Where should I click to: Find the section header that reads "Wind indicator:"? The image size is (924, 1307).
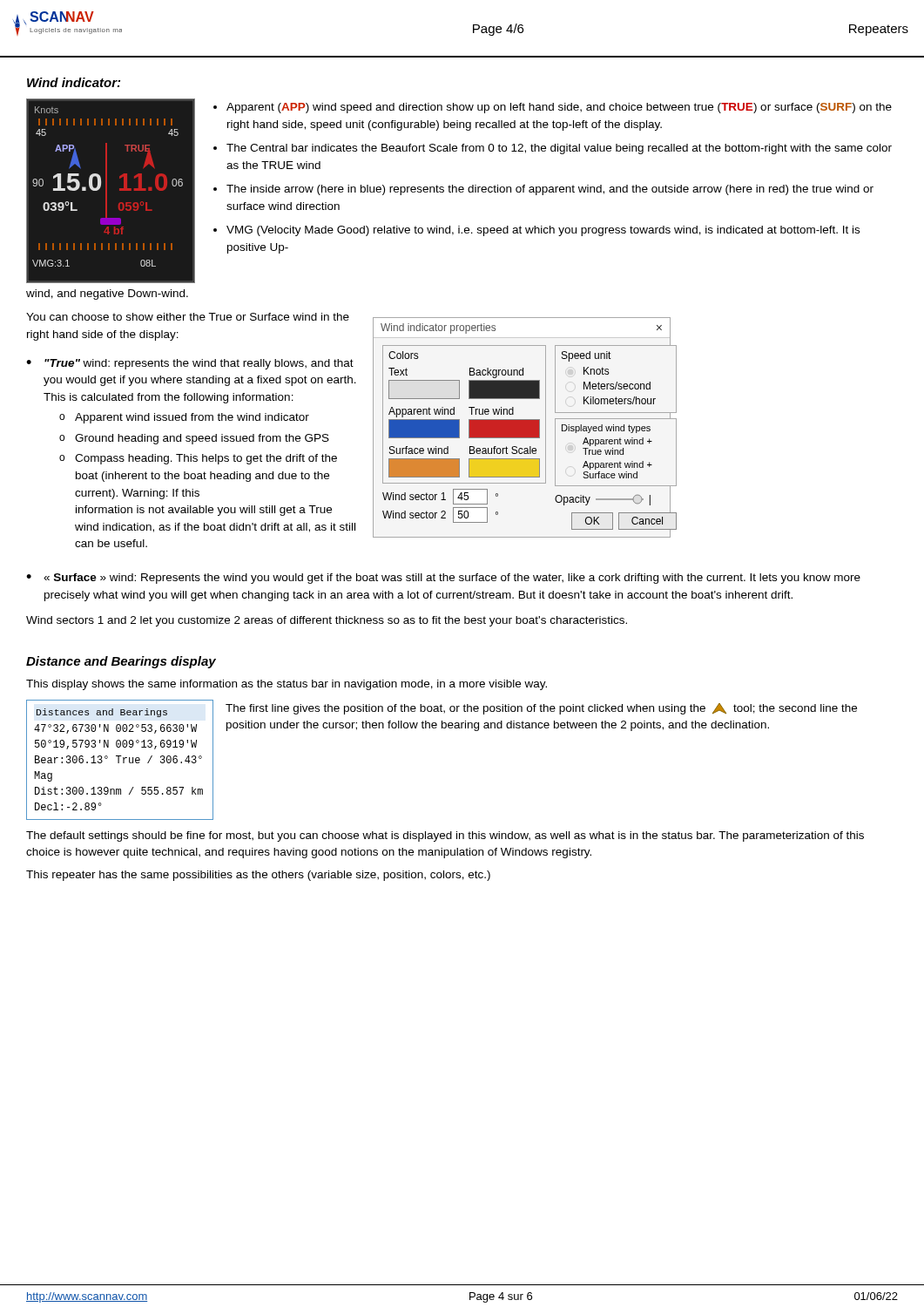pyautogui.click(x=74, y=82)
